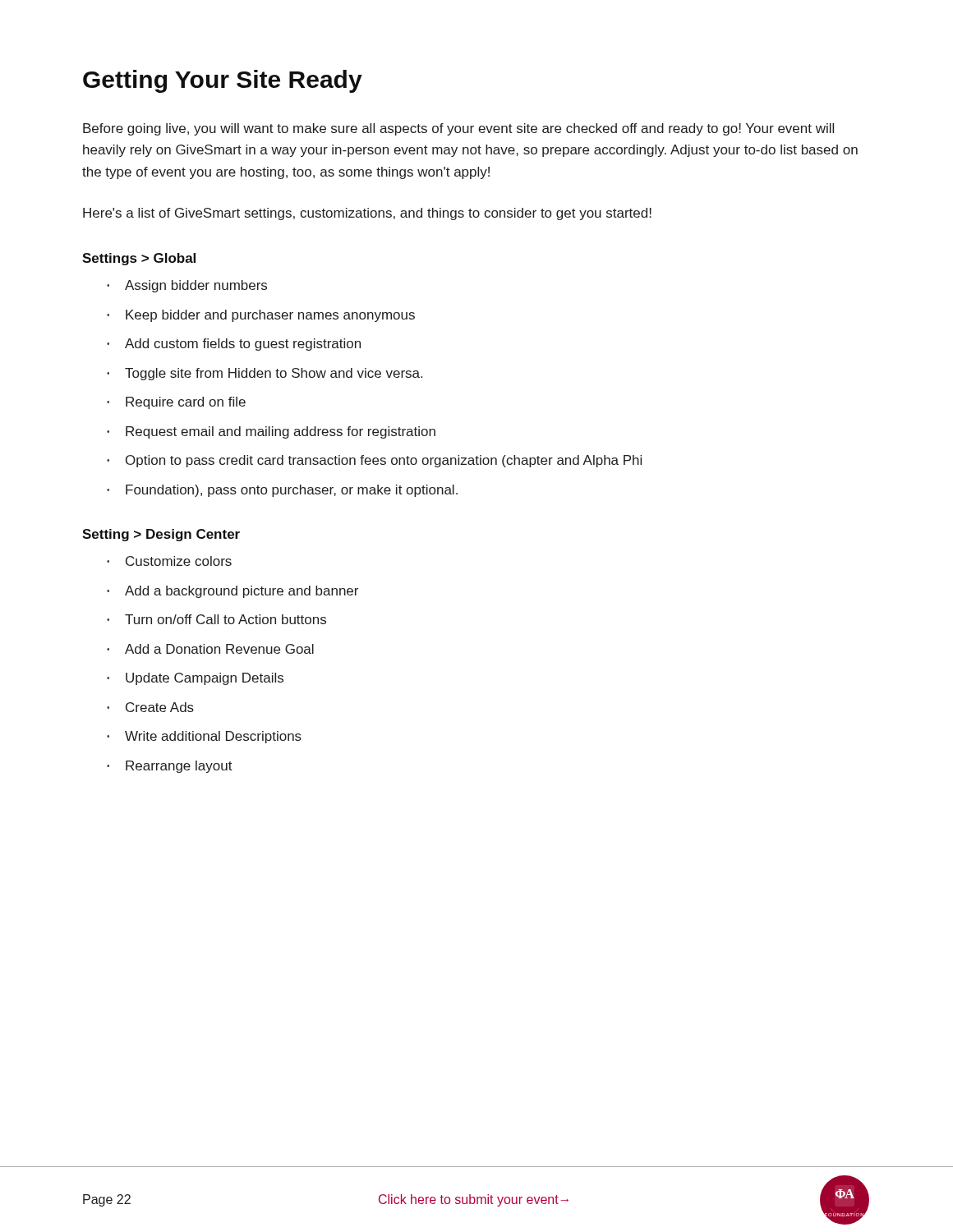Navigate to the element starting "Settings > Global"
This screenshot has height=1232, width=953.
coord(139,259)
